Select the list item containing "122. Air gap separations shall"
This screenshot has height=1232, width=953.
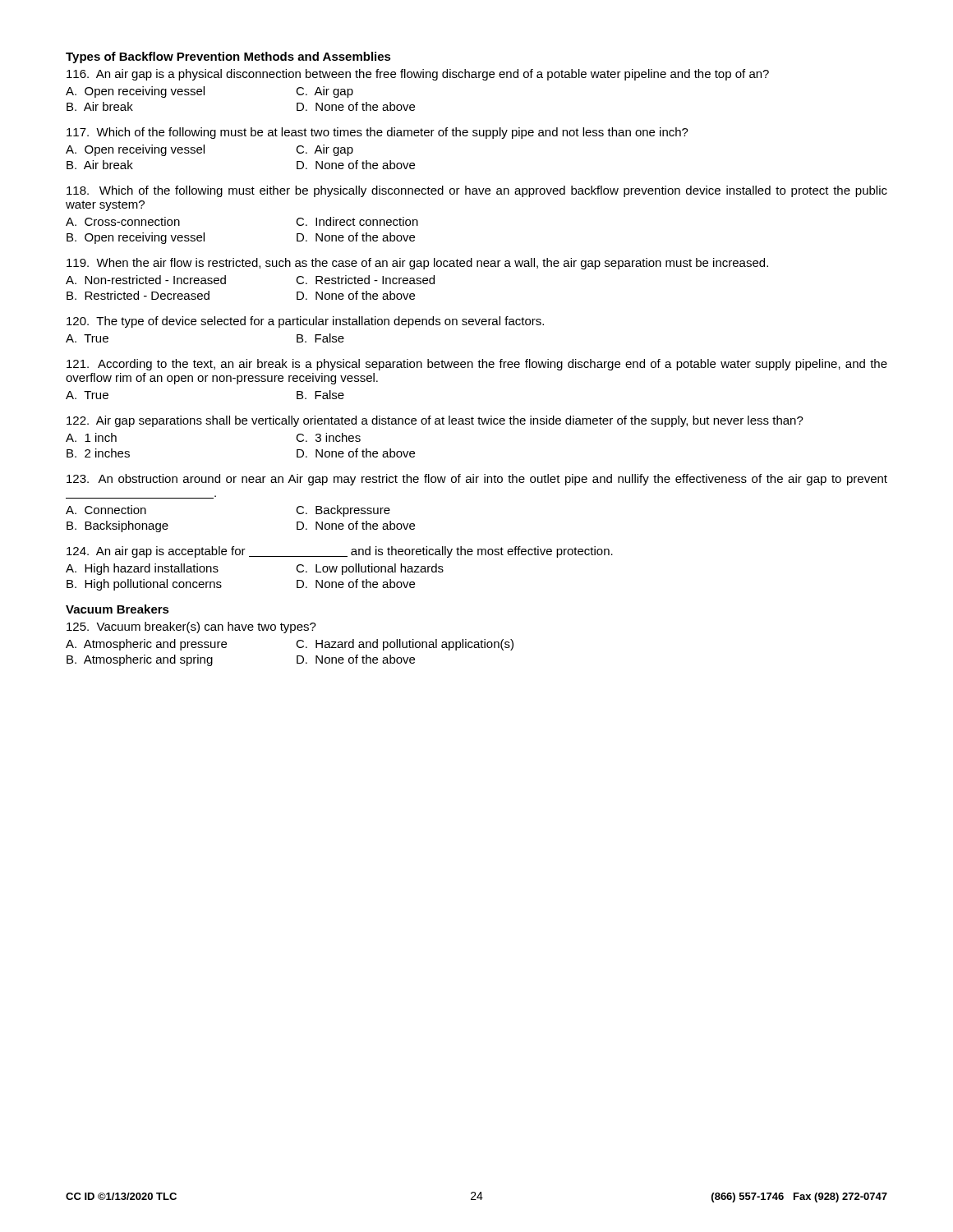coord(435,421)
